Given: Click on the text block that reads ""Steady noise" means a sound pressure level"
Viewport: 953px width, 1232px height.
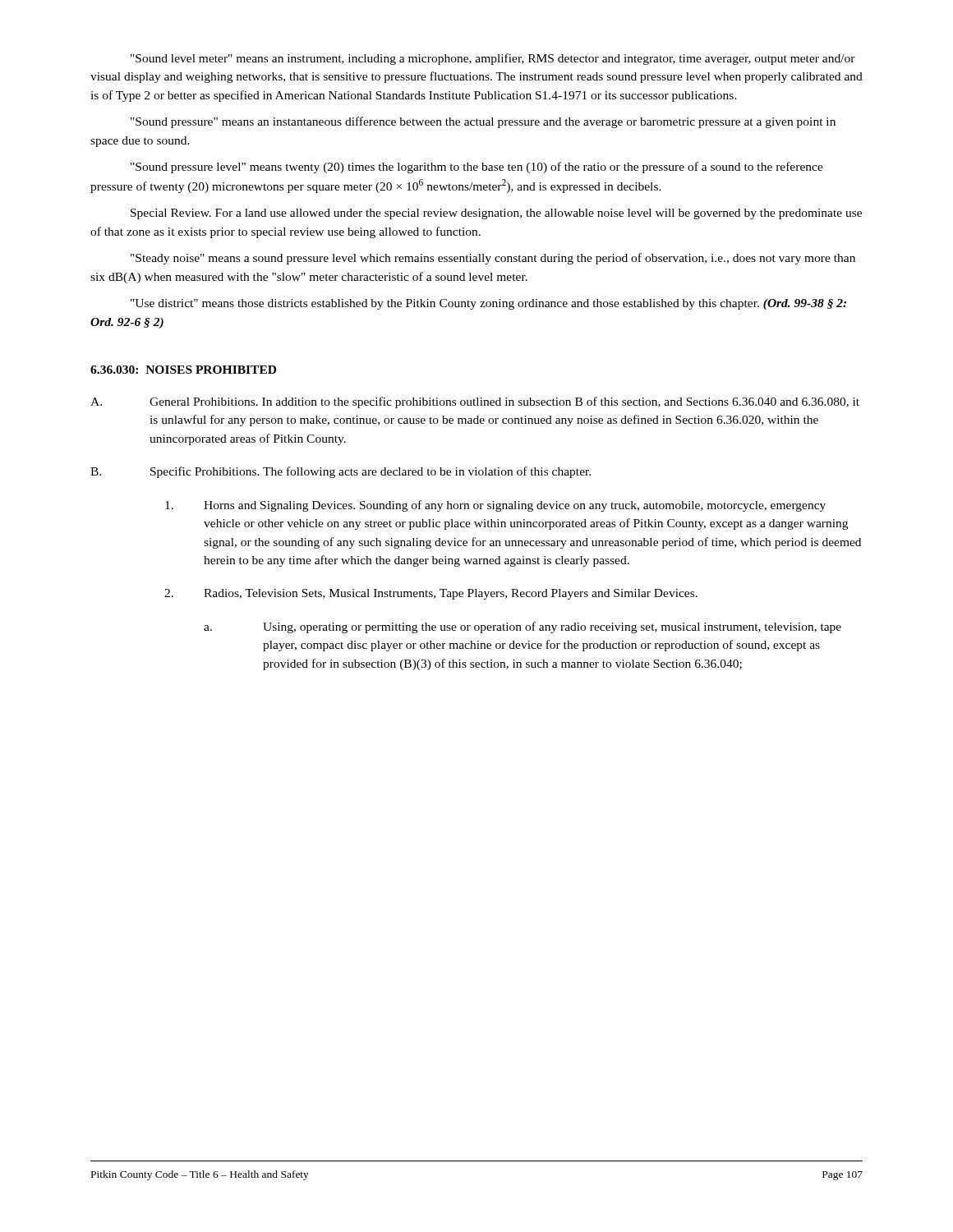Looking at the screenshot, I should coord(476,268).
